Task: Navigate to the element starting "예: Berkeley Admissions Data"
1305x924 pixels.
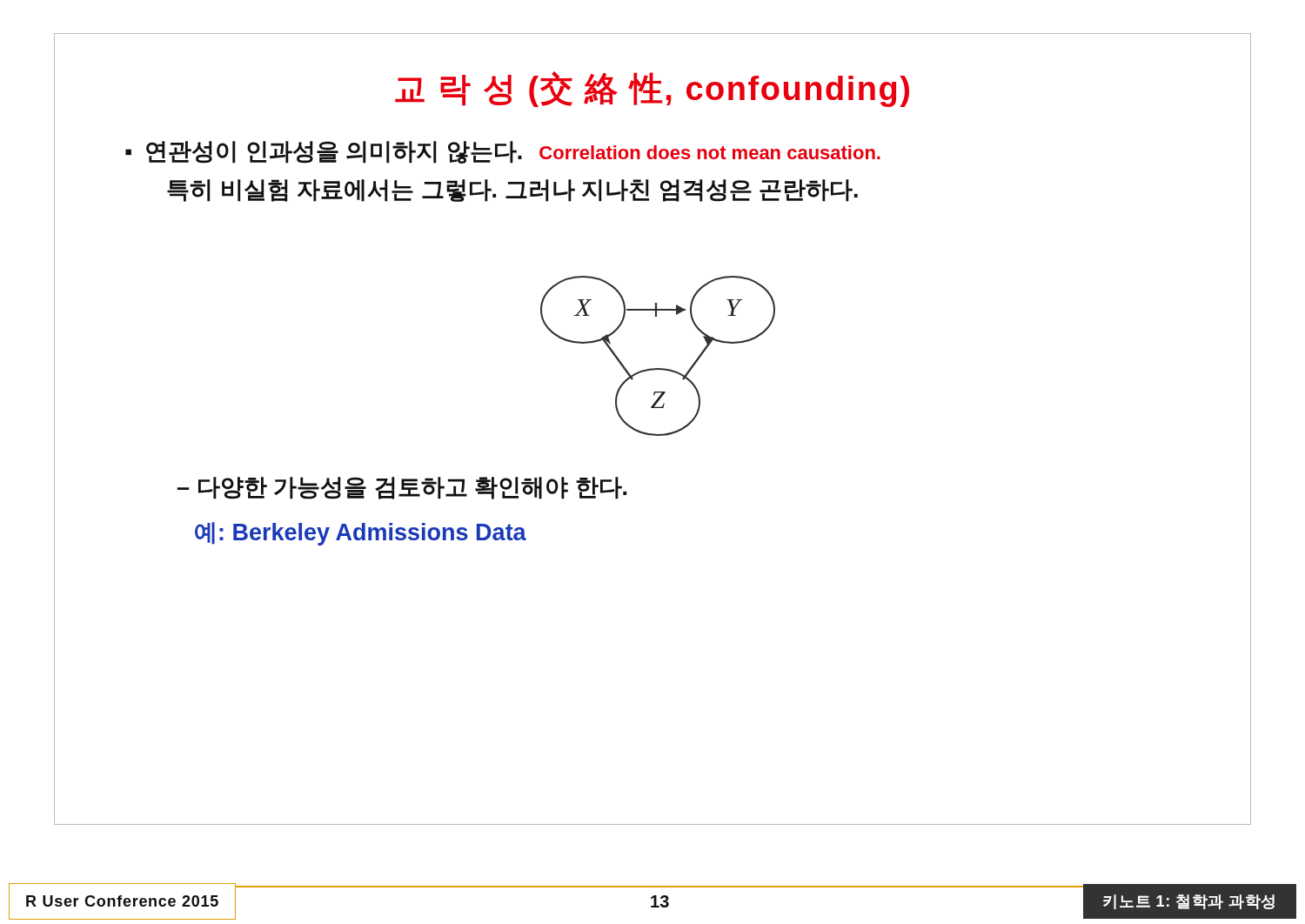Action: point(360,532)
